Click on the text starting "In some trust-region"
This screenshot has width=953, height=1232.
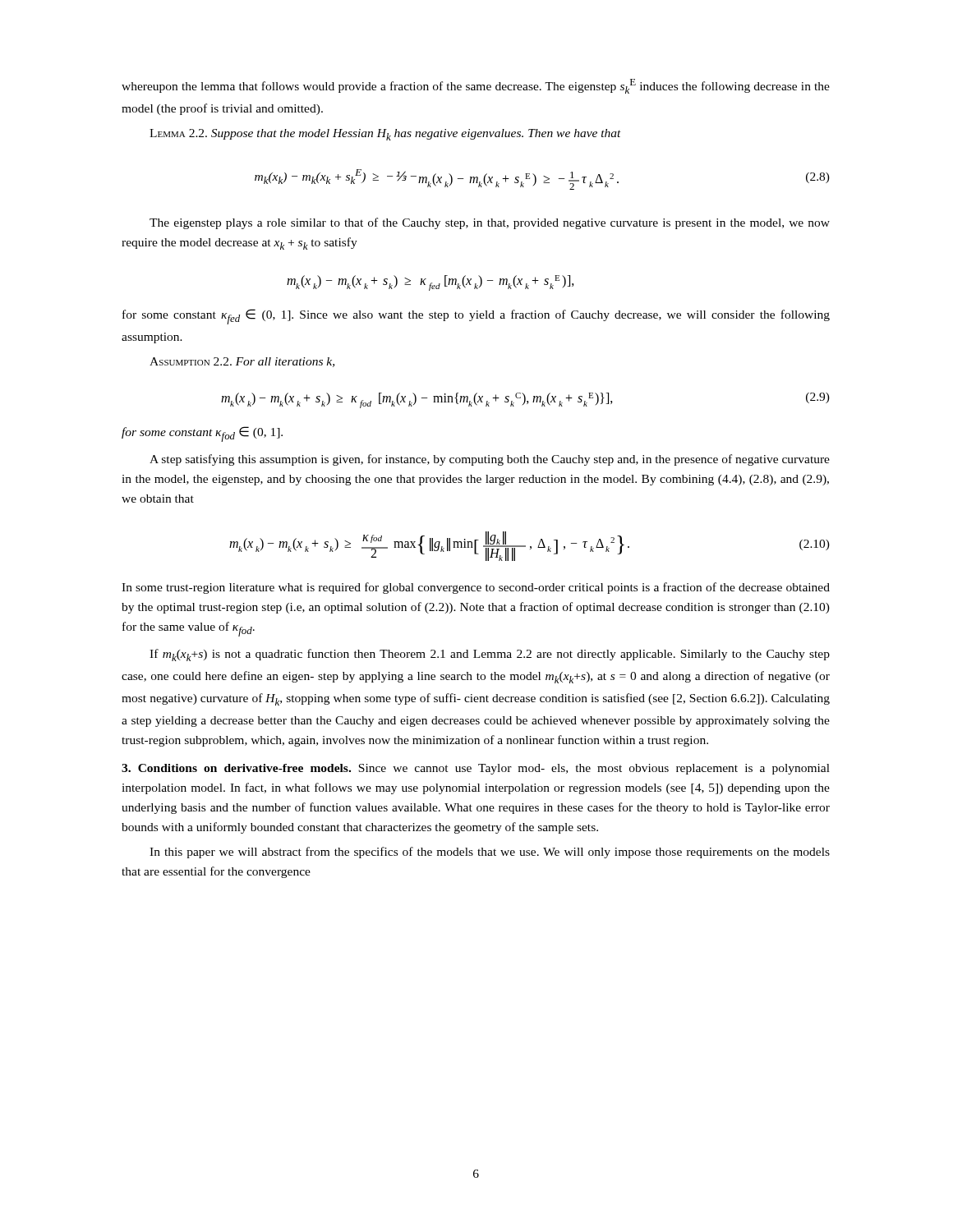[x=476, y=608]
